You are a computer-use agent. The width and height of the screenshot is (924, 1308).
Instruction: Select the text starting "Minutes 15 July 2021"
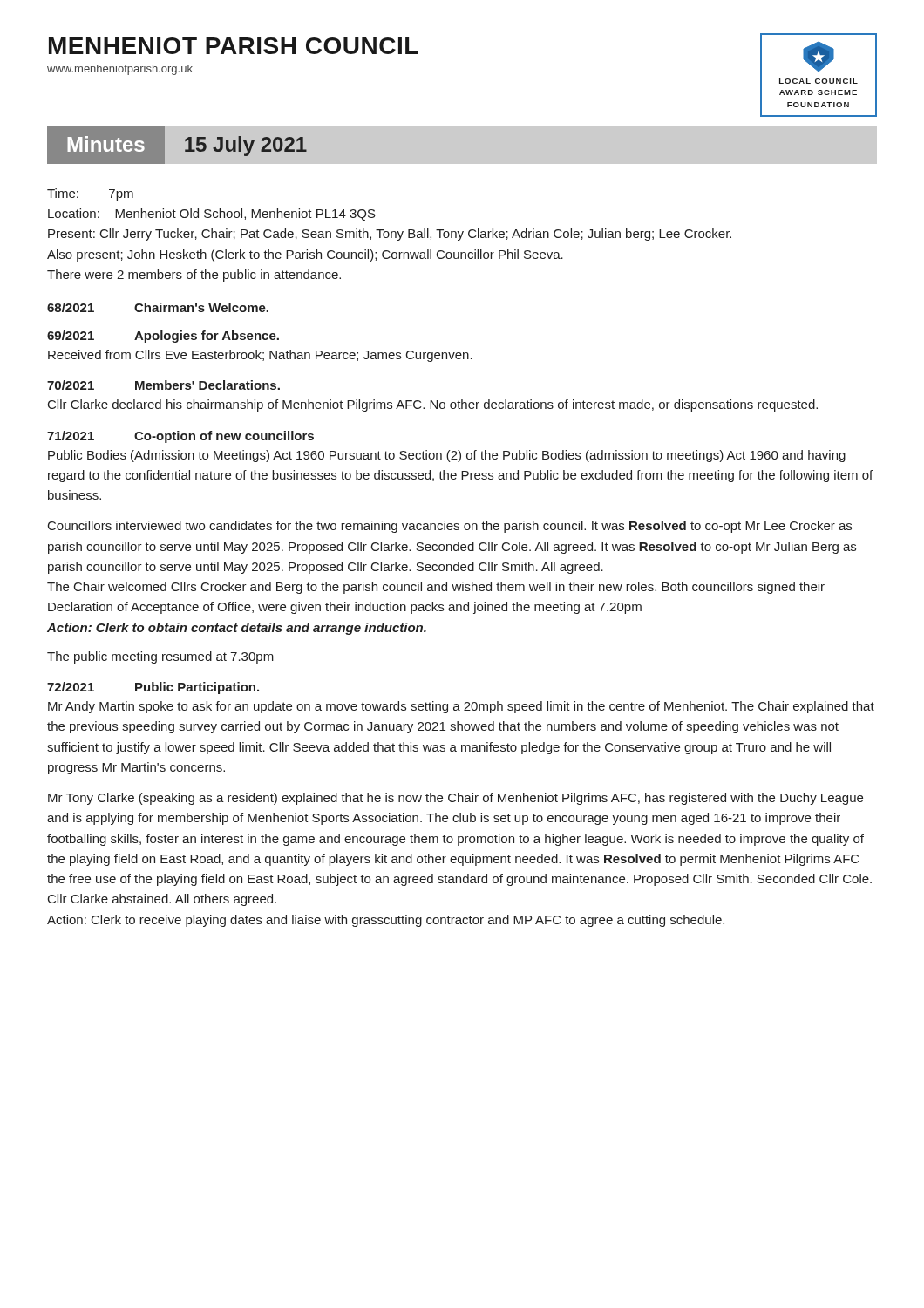462,145
